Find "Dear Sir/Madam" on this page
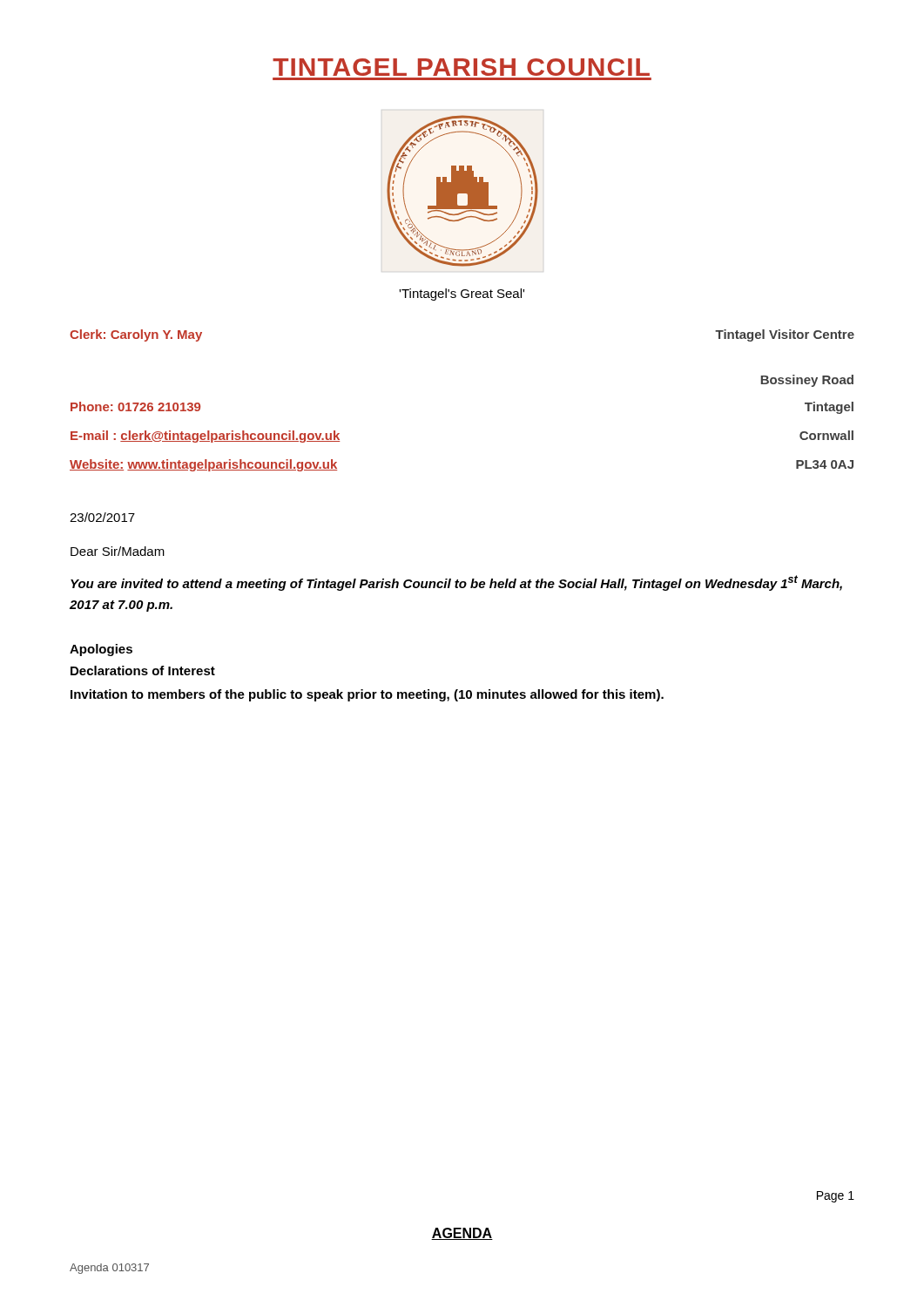 [x=117, y=551]
